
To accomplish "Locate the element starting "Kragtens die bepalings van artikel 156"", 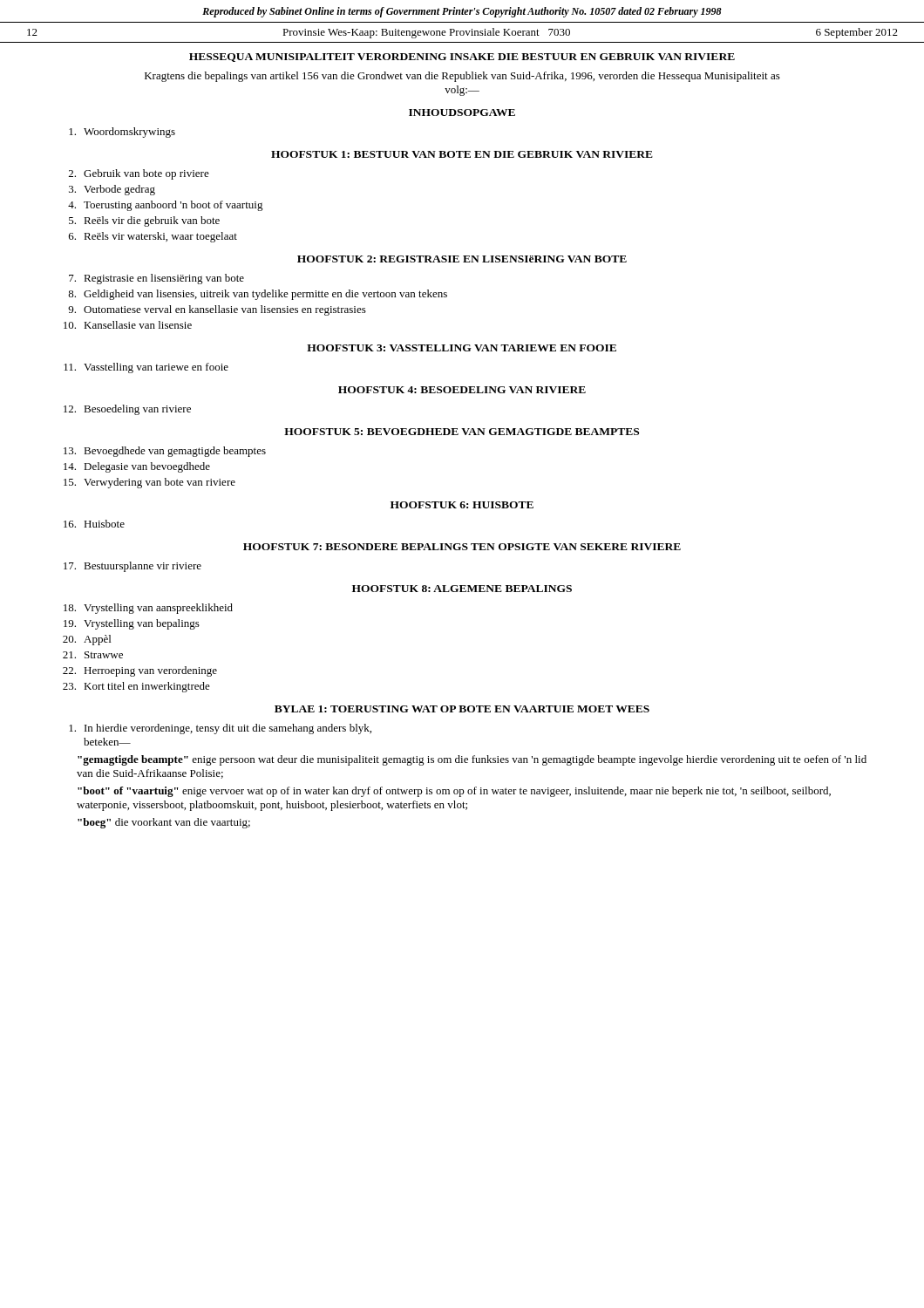I will click(x=462, y=82).
